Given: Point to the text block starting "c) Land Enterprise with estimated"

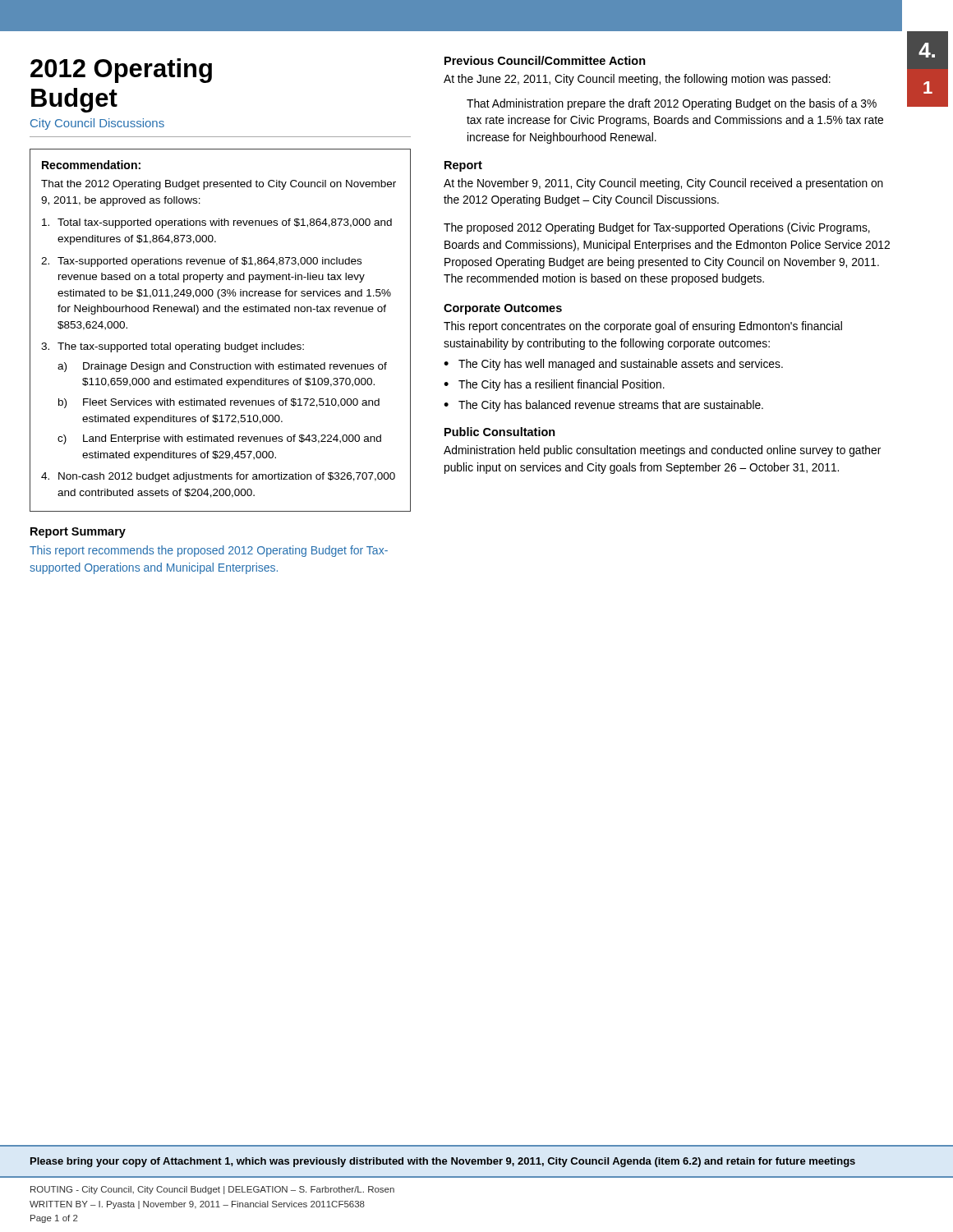Looking at the screenshot, I should (x=228, y=447).
